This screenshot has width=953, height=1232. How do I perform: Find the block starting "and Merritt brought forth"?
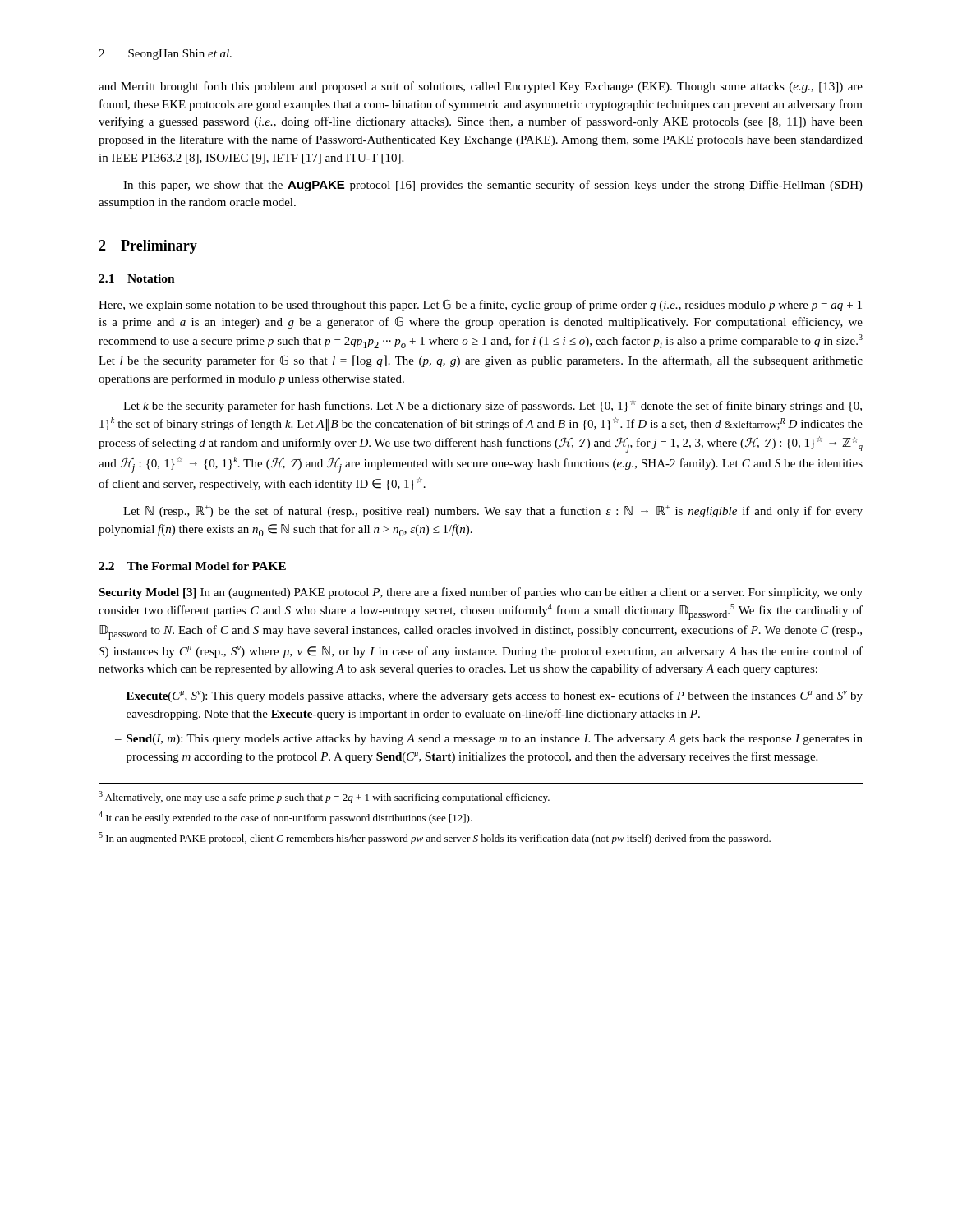coord(481,123)
